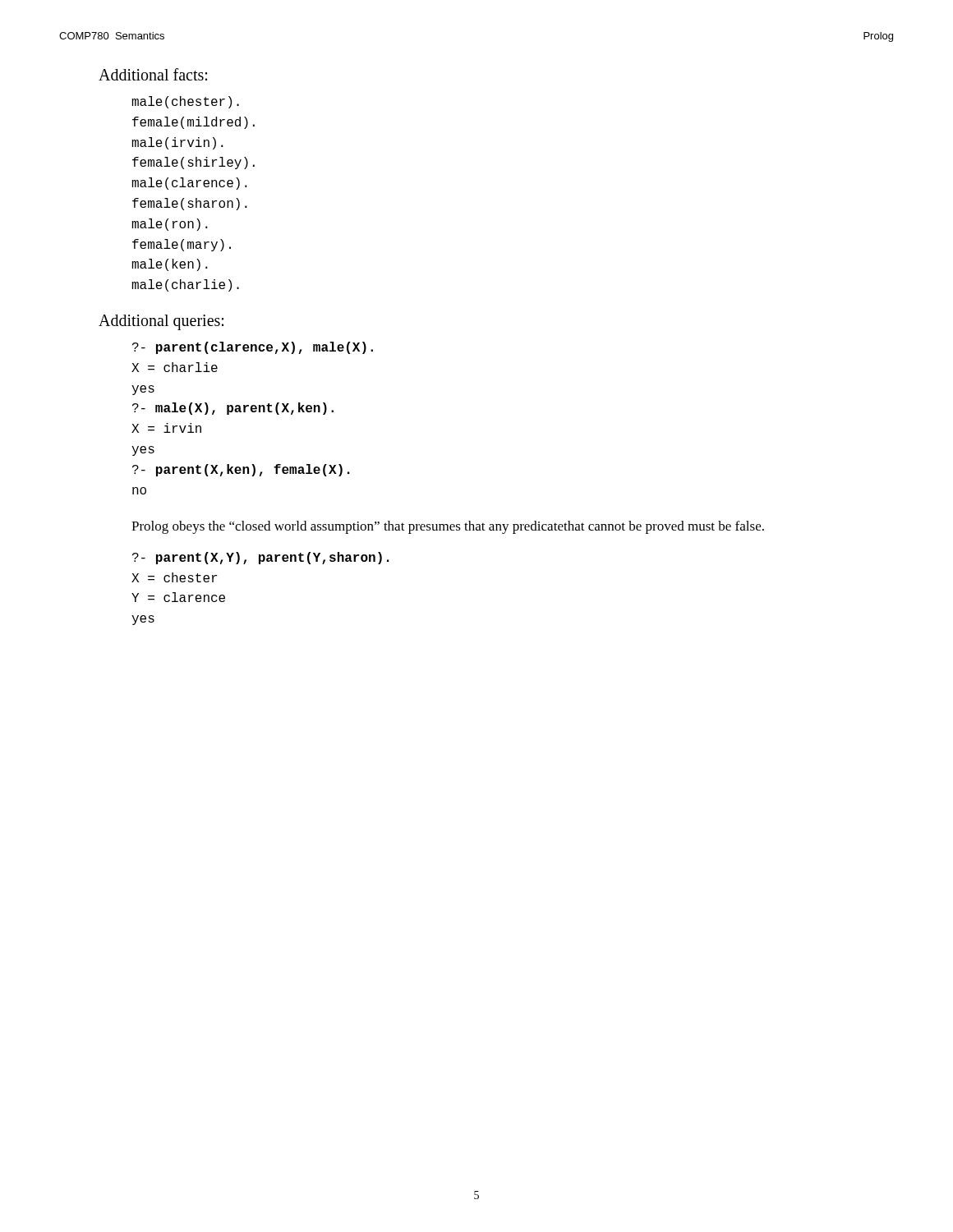The width and height of the screenshot is (953, 1232).
Task: Locate the element starting "?- parent(X,Y), parent(Y,sharon)."
Action: [x=260, y=558]
